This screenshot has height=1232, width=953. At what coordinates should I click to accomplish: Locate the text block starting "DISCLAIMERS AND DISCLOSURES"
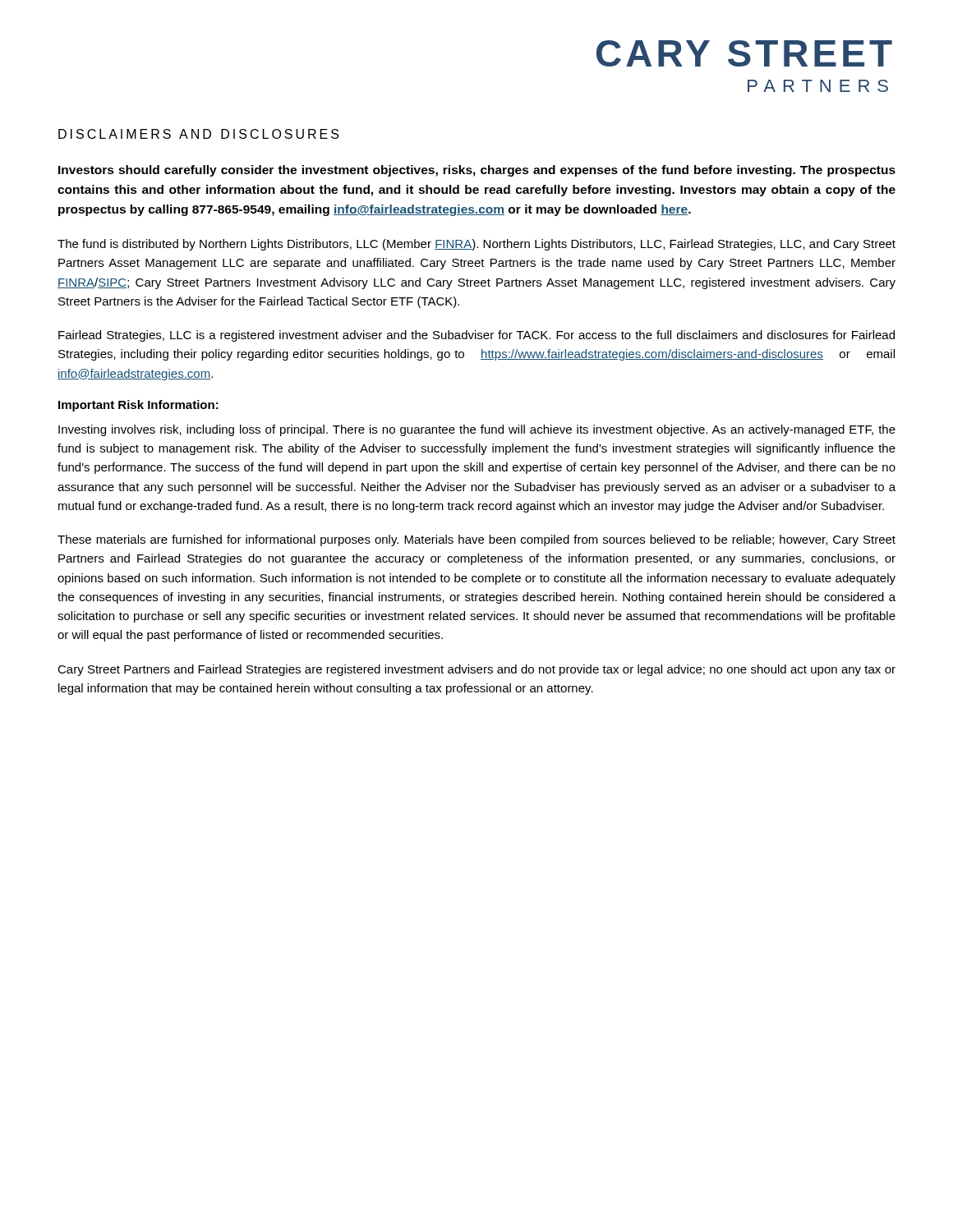(x=200, y=134)
